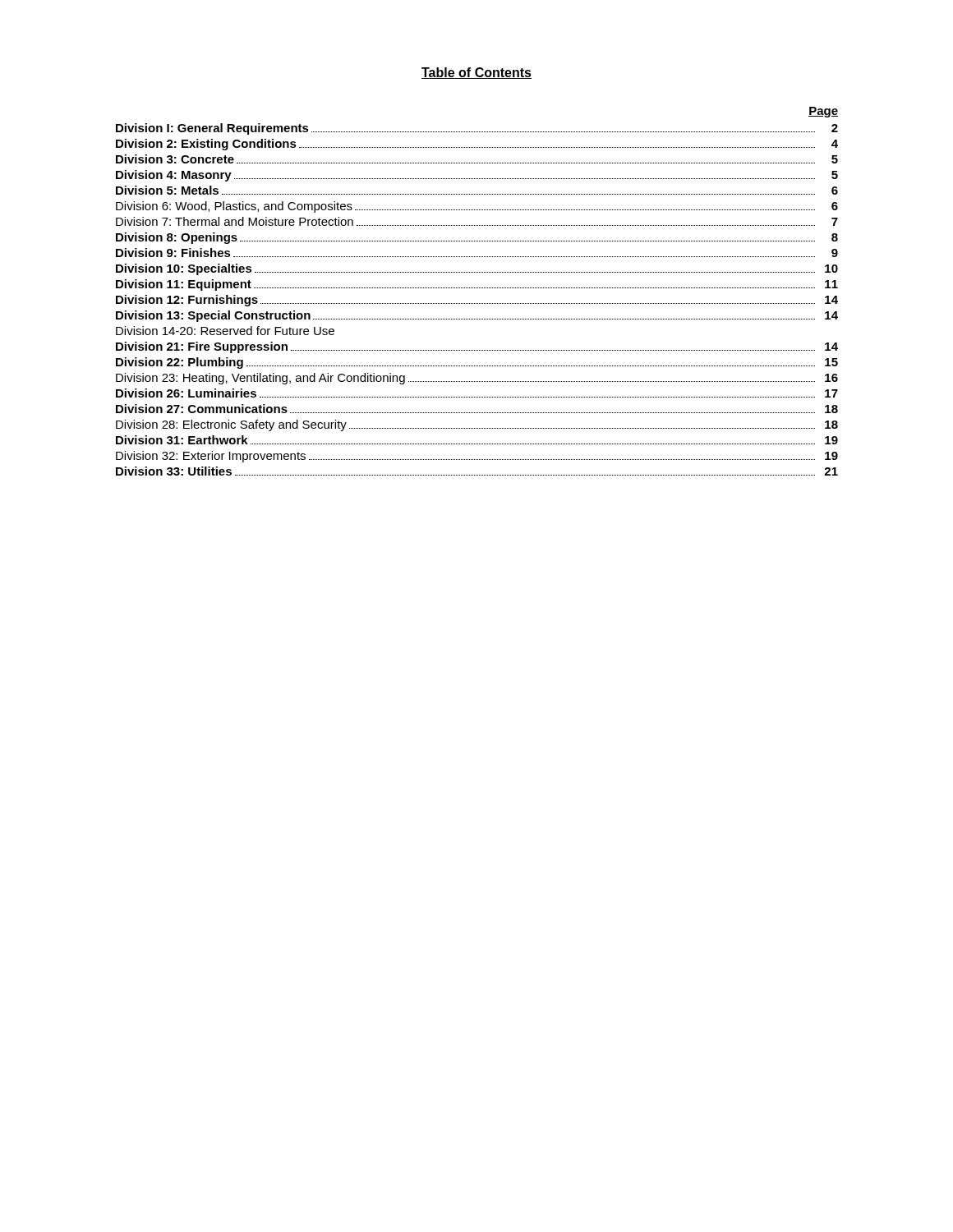953x1232 pixels.
Task: Point to the region starting "Division 5: Metals 6"
Action: point(476,190)
